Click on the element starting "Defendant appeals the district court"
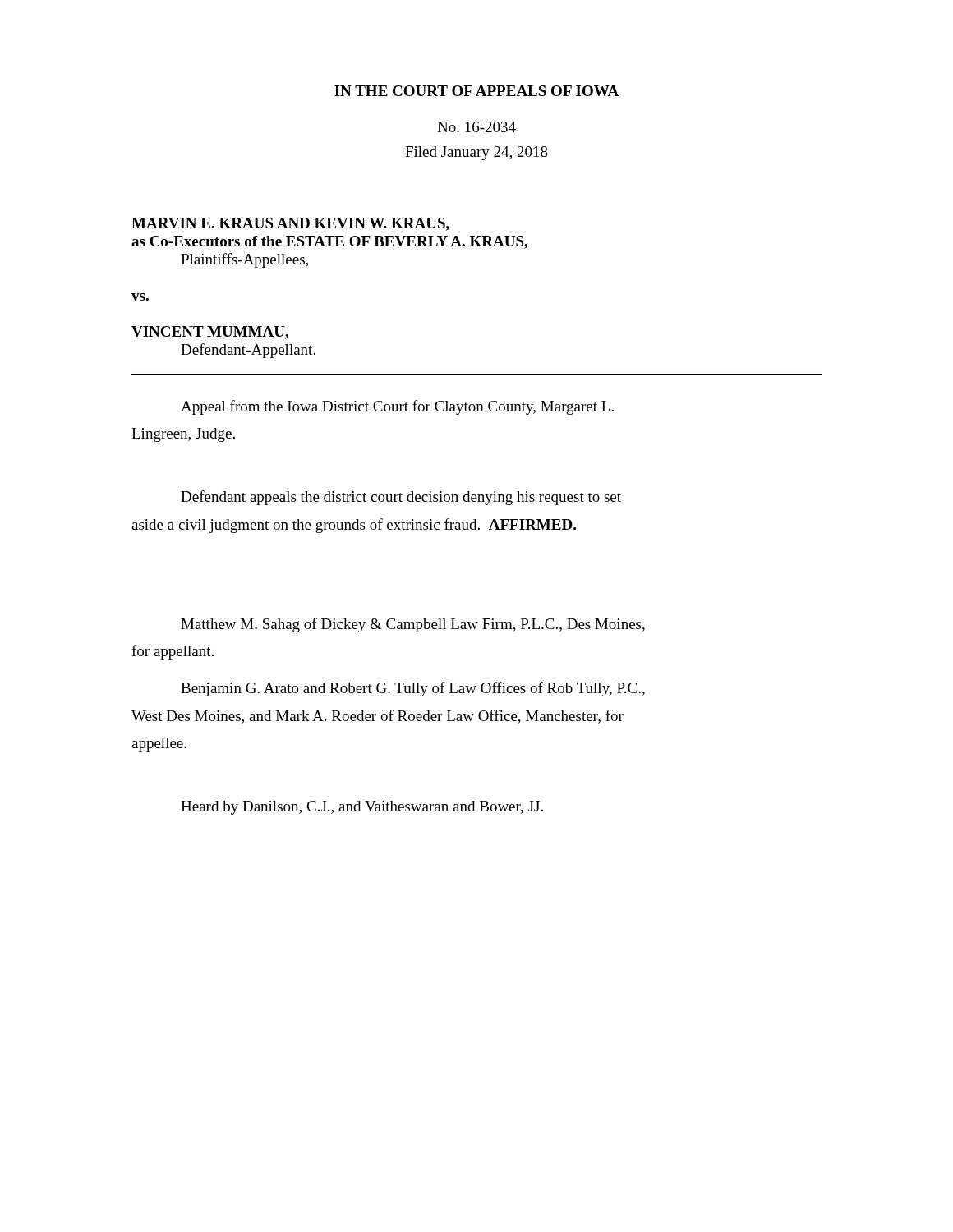The image size is (953, 1232). coord(401,497)
